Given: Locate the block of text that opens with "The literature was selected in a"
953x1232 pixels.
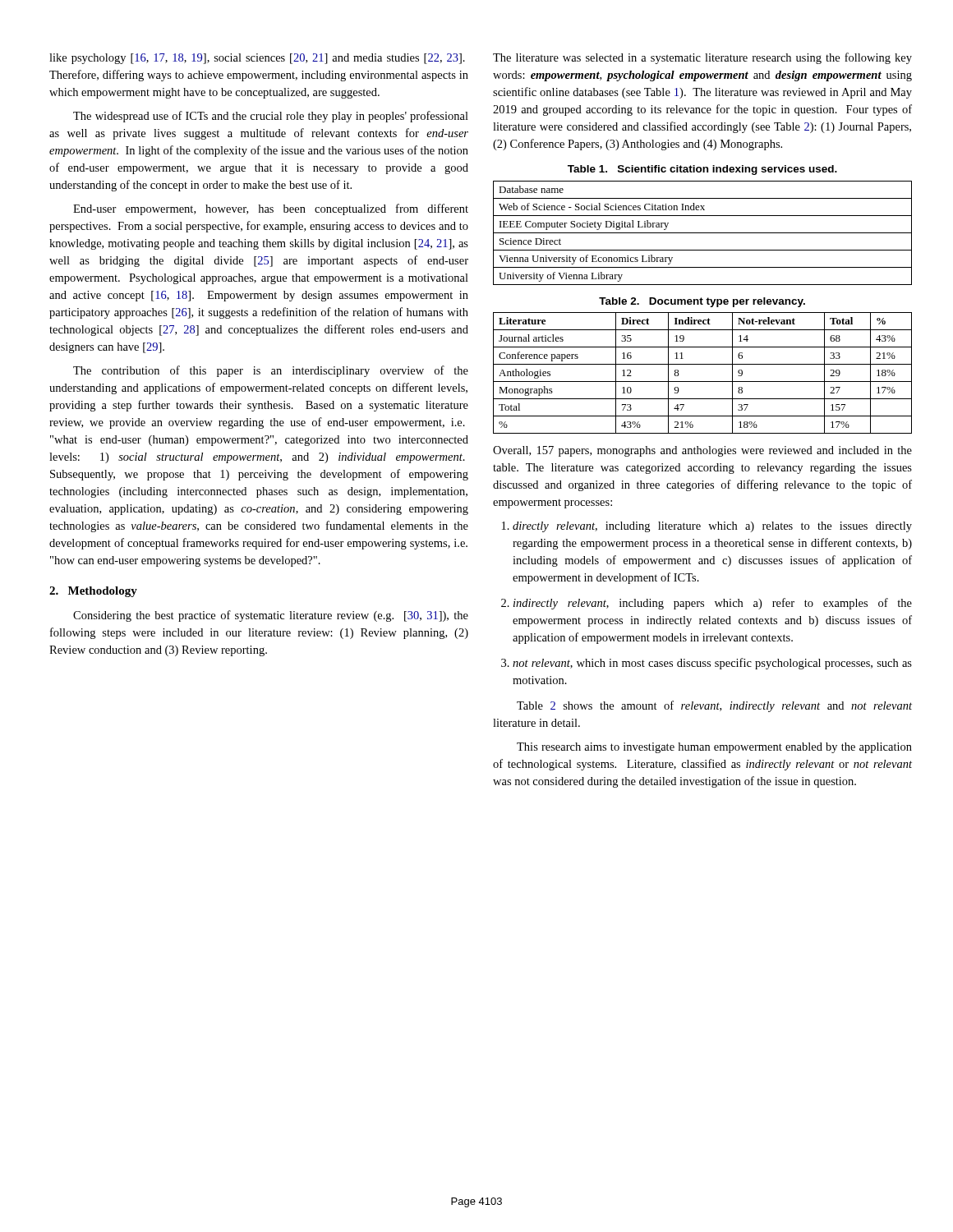Looking at the screenshot, I should tap(702, 101).
